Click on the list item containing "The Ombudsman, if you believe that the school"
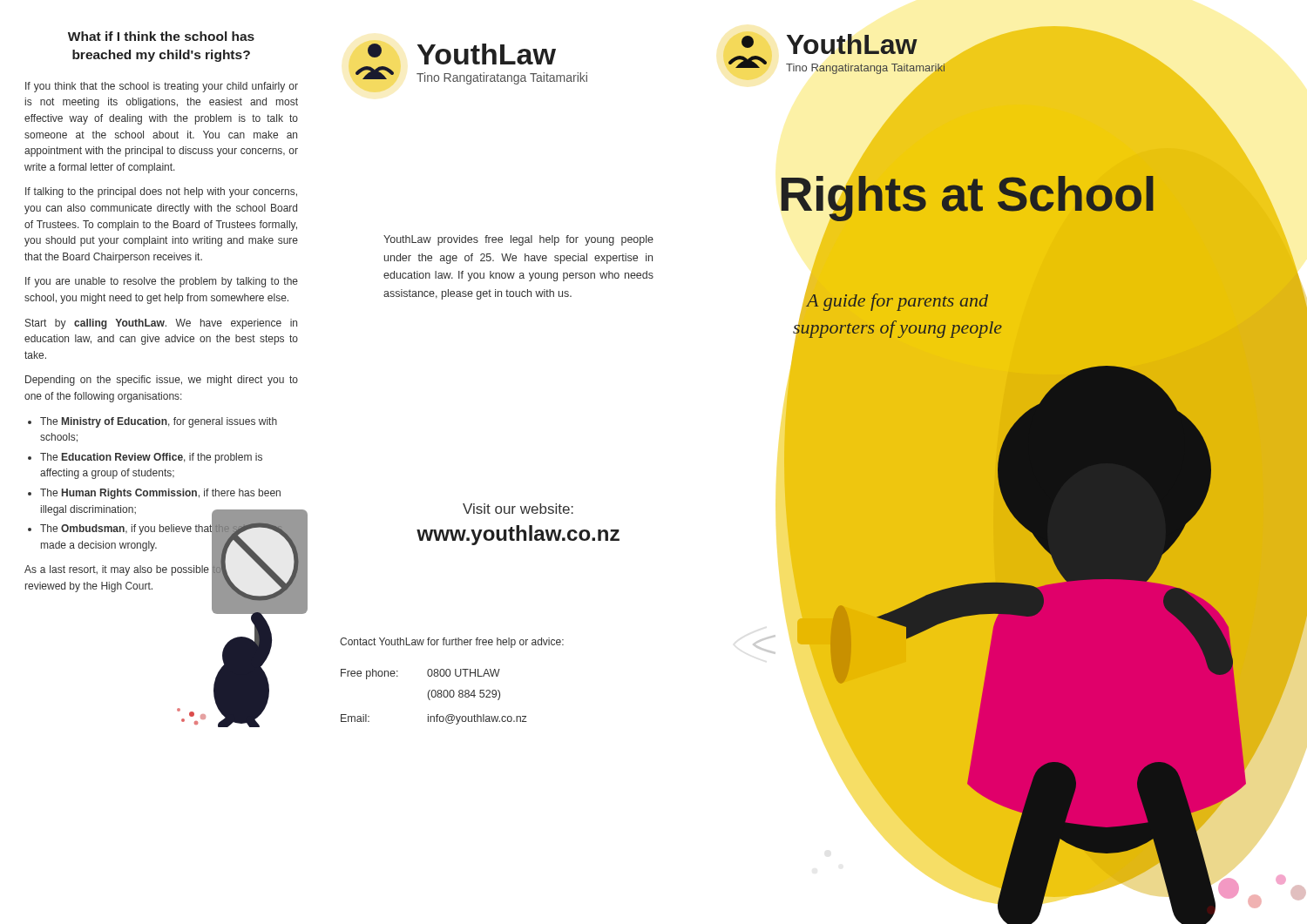The width and height of the screenshot is (1307, 924). 161,537
